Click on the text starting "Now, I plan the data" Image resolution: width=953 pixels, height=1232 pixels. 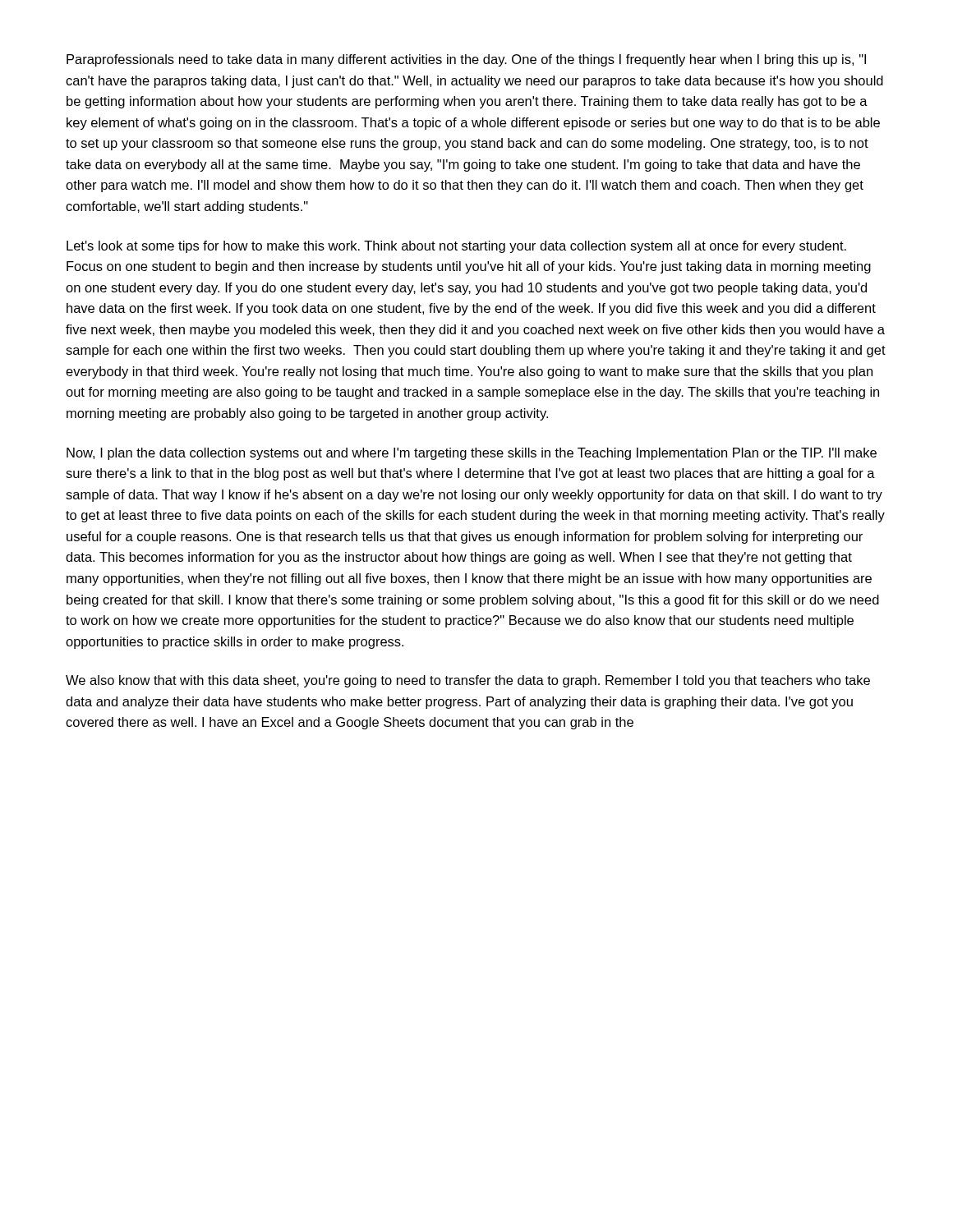[x=475, y=547]
